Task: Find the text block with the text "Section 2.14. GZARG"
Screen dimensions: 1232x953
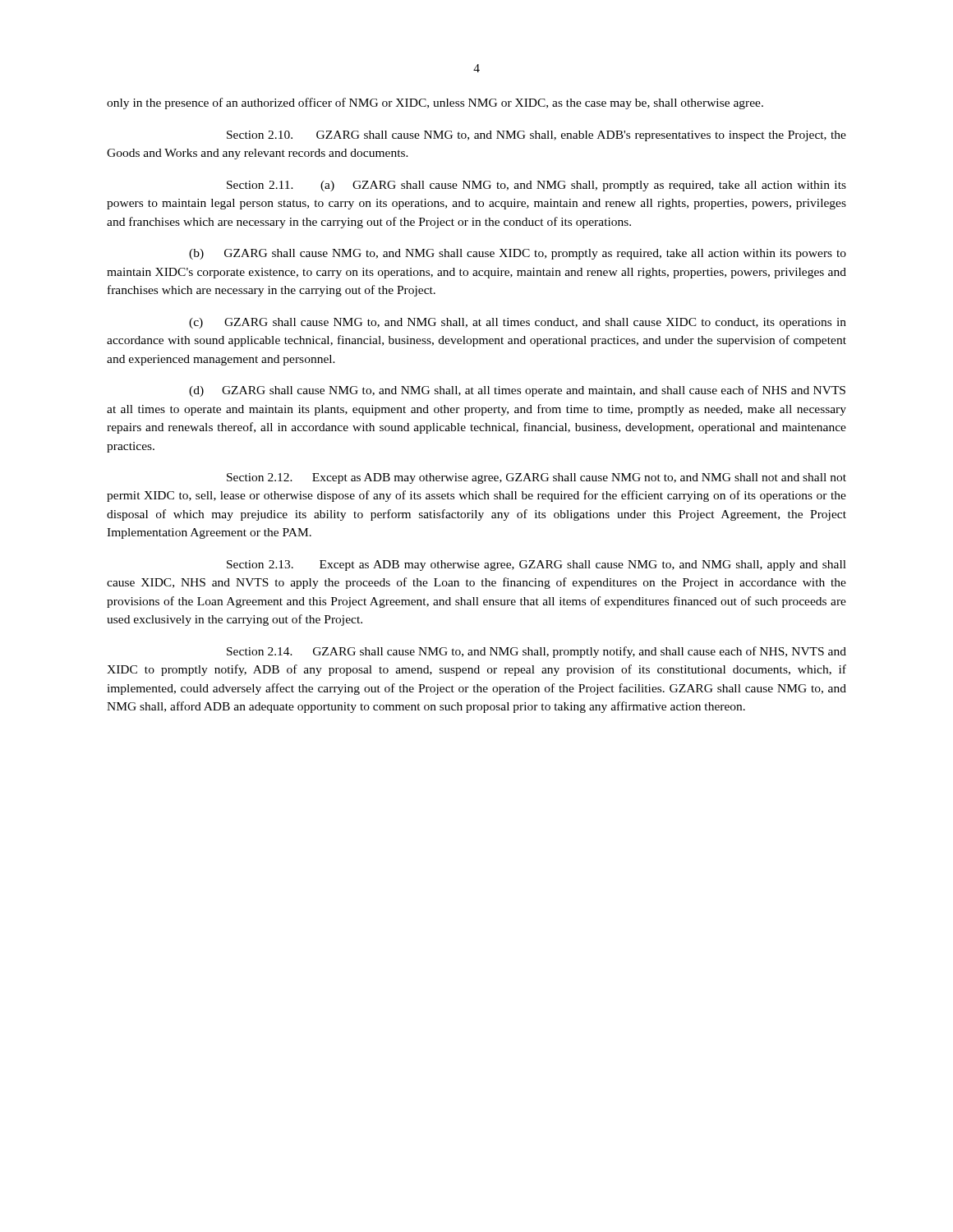Action: click(476, 678)
